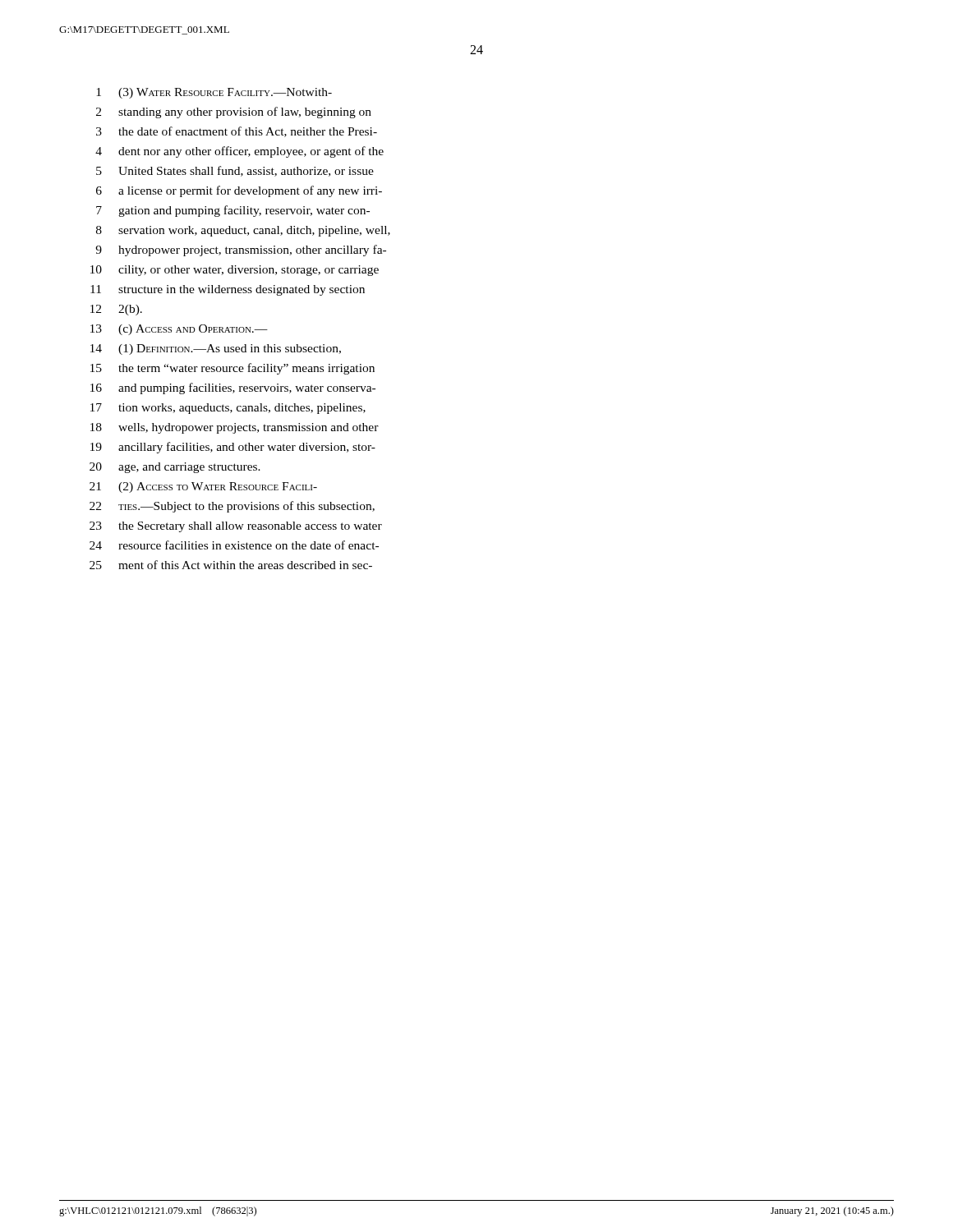
Task: Find the block starting "1 (3) Water Resource Facility.—Notwith-"
Action: coord(214,93)
